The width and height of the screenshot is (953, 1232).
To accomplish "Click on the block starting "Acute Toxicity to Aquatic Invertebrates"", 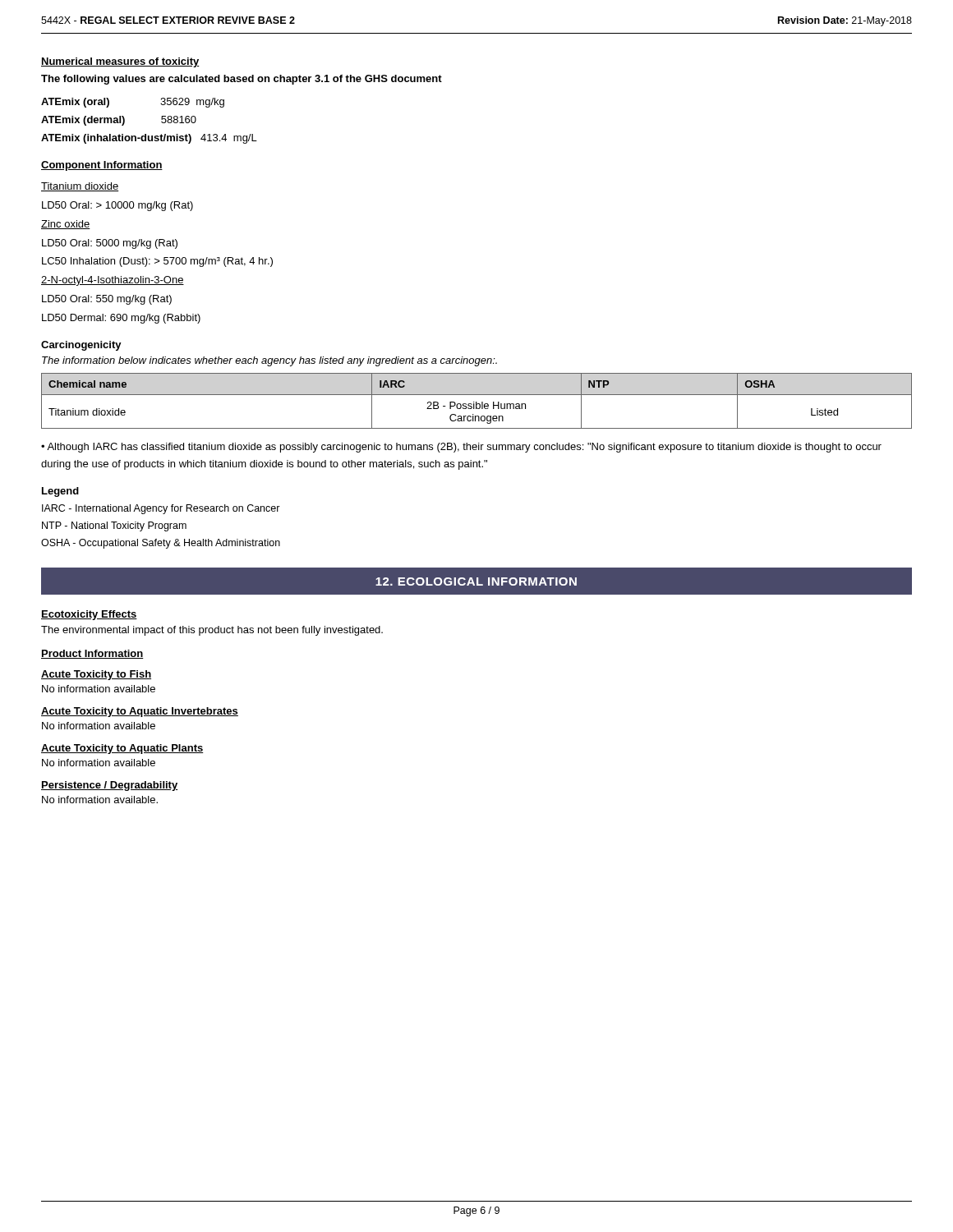I will pyautogui.click(x=140, y=711).
